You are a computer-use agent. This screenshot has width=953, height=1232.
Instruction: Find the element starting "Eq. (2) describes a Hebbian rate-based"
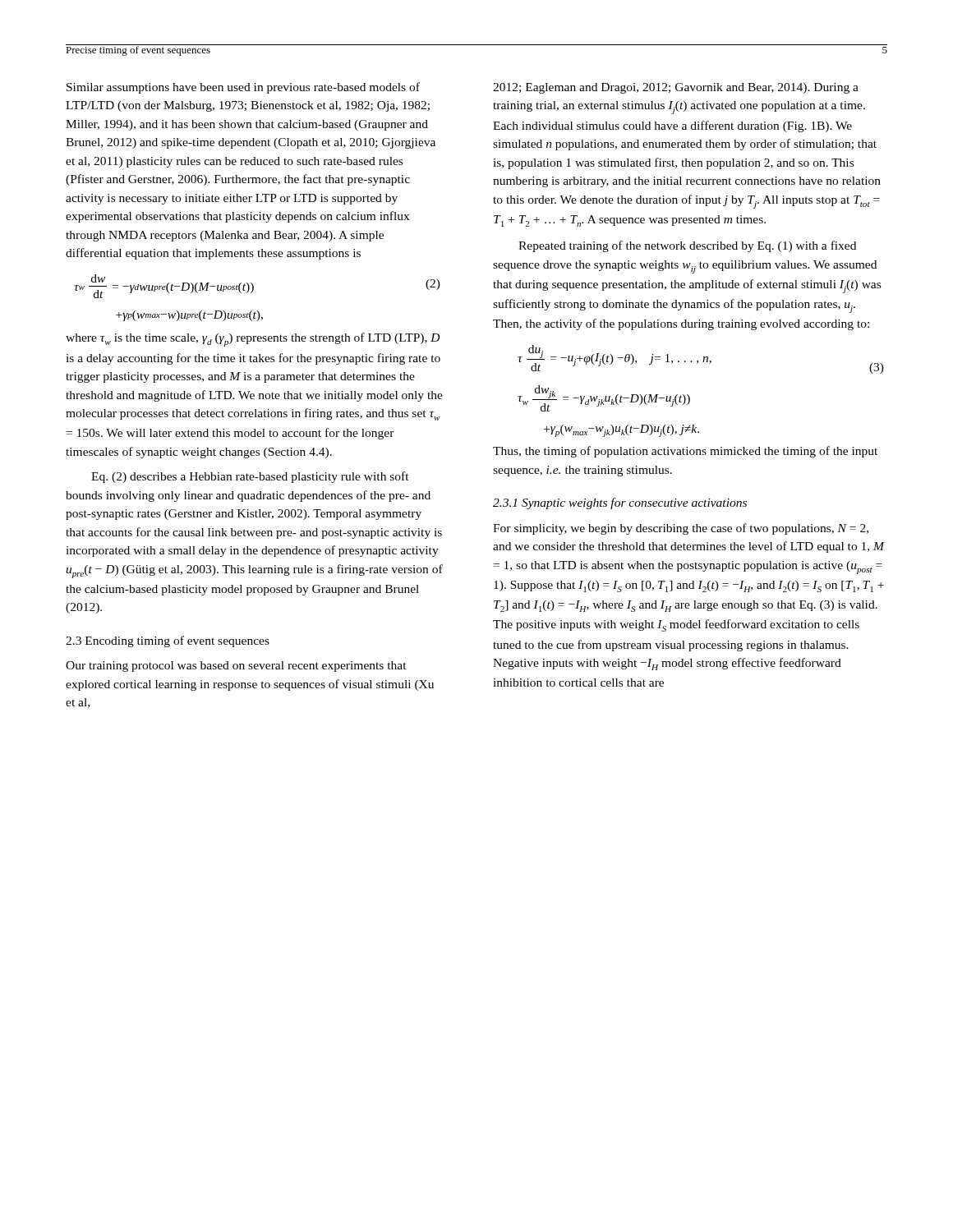(x=255, y=542)
